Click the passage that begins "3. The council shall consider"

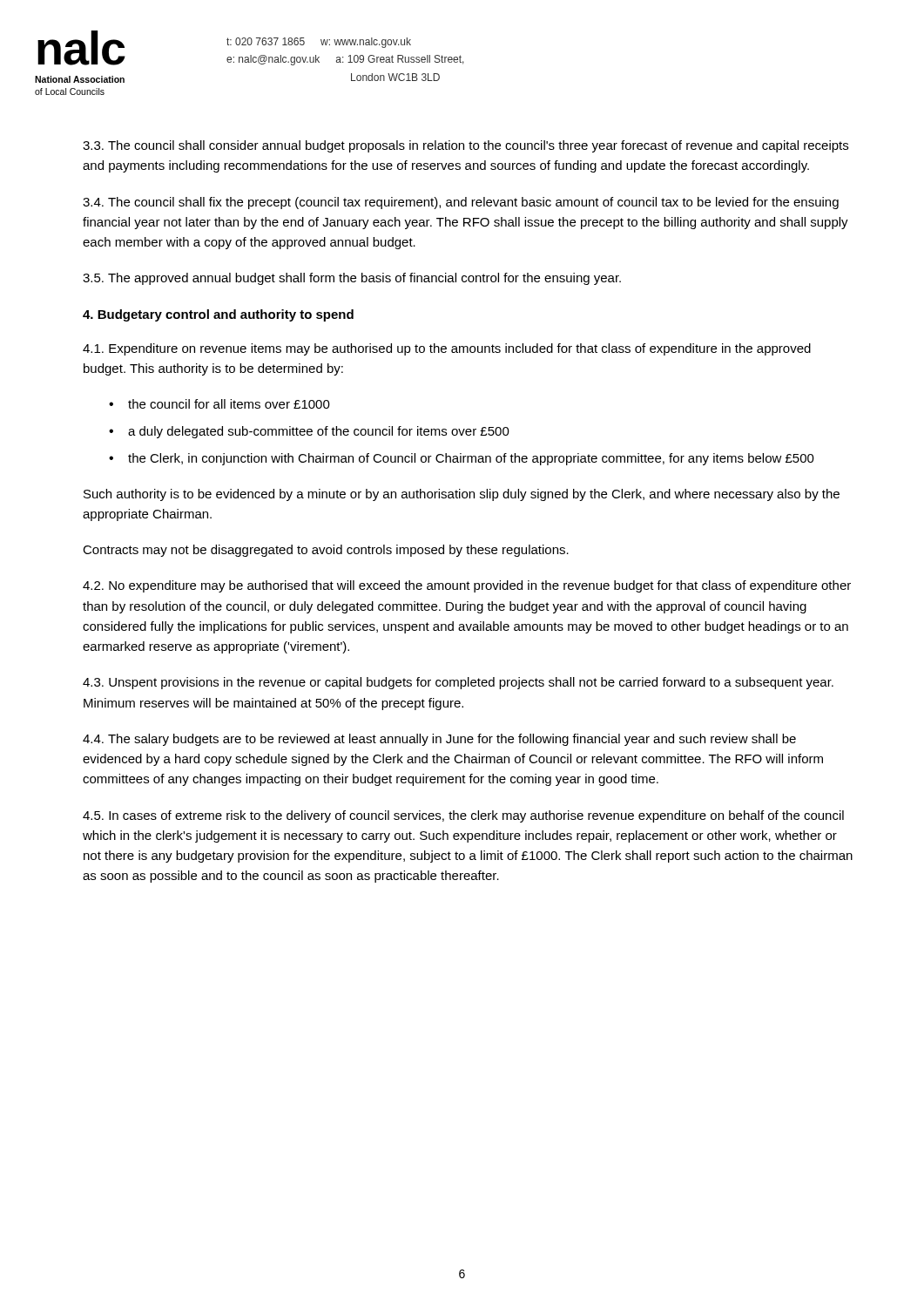tap(466, 155)
